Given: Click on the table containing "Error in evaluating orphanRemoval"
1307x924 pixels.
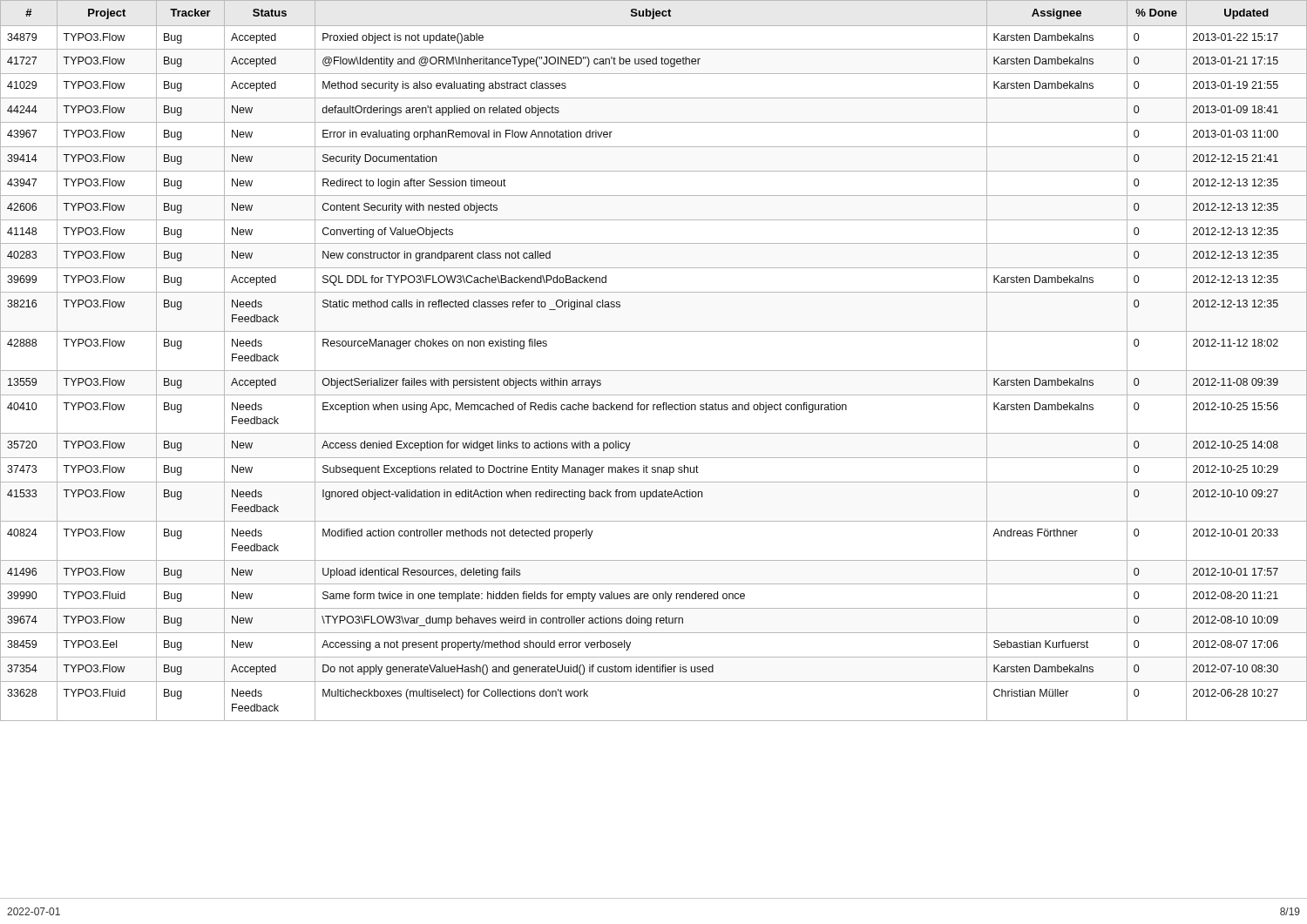Looking at the screenshot, I should (654, 360).
